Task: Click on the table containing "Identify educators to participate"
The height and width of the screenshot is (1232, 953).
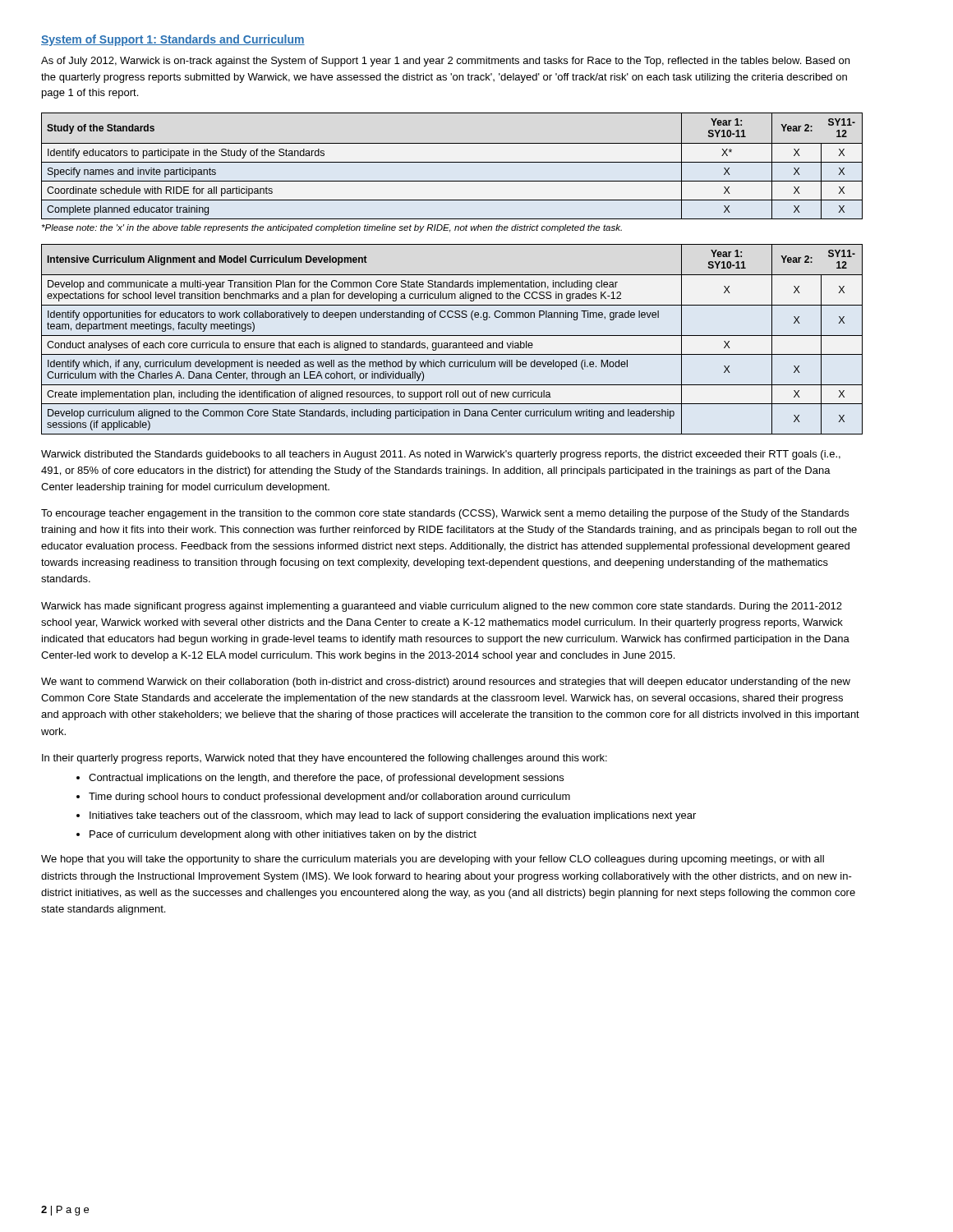Action: point(452,166)
